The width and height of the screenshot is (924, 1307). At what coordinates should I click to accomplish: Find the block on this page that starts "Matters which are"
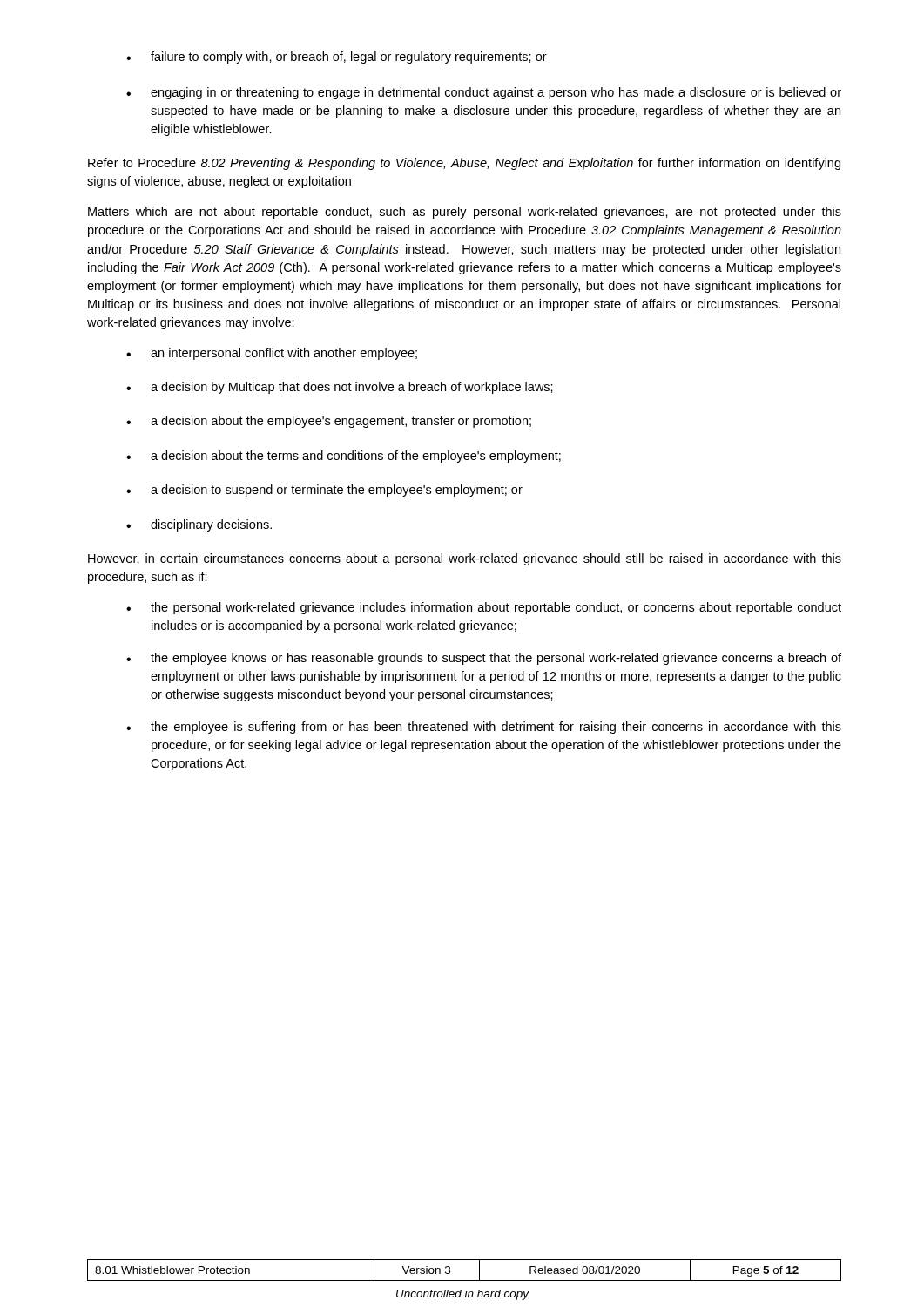pyautogui.click(x=464, y=267)
